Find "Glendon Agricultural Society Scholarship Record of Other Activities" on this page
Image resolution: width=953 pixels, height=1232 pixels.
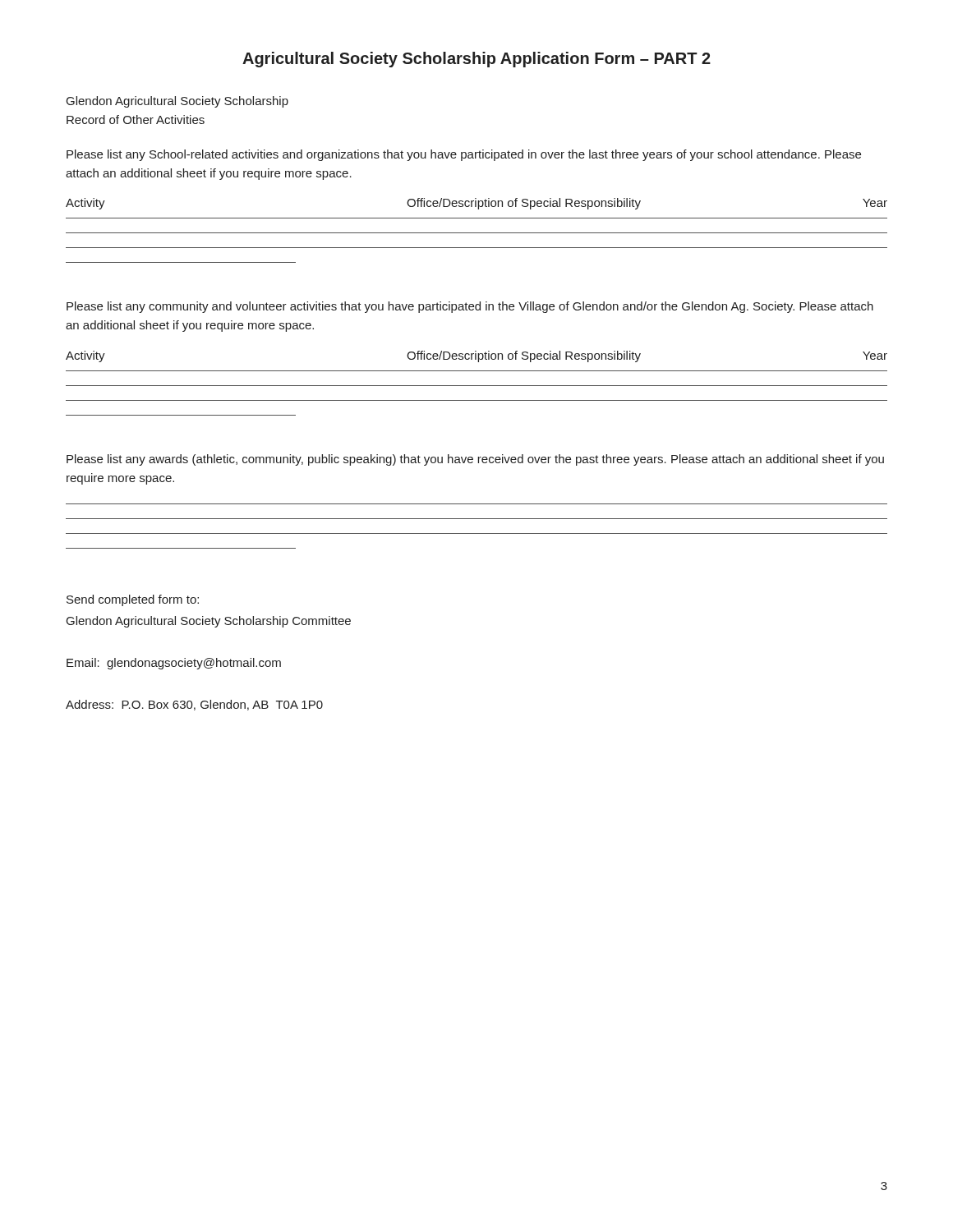[177, 110]
